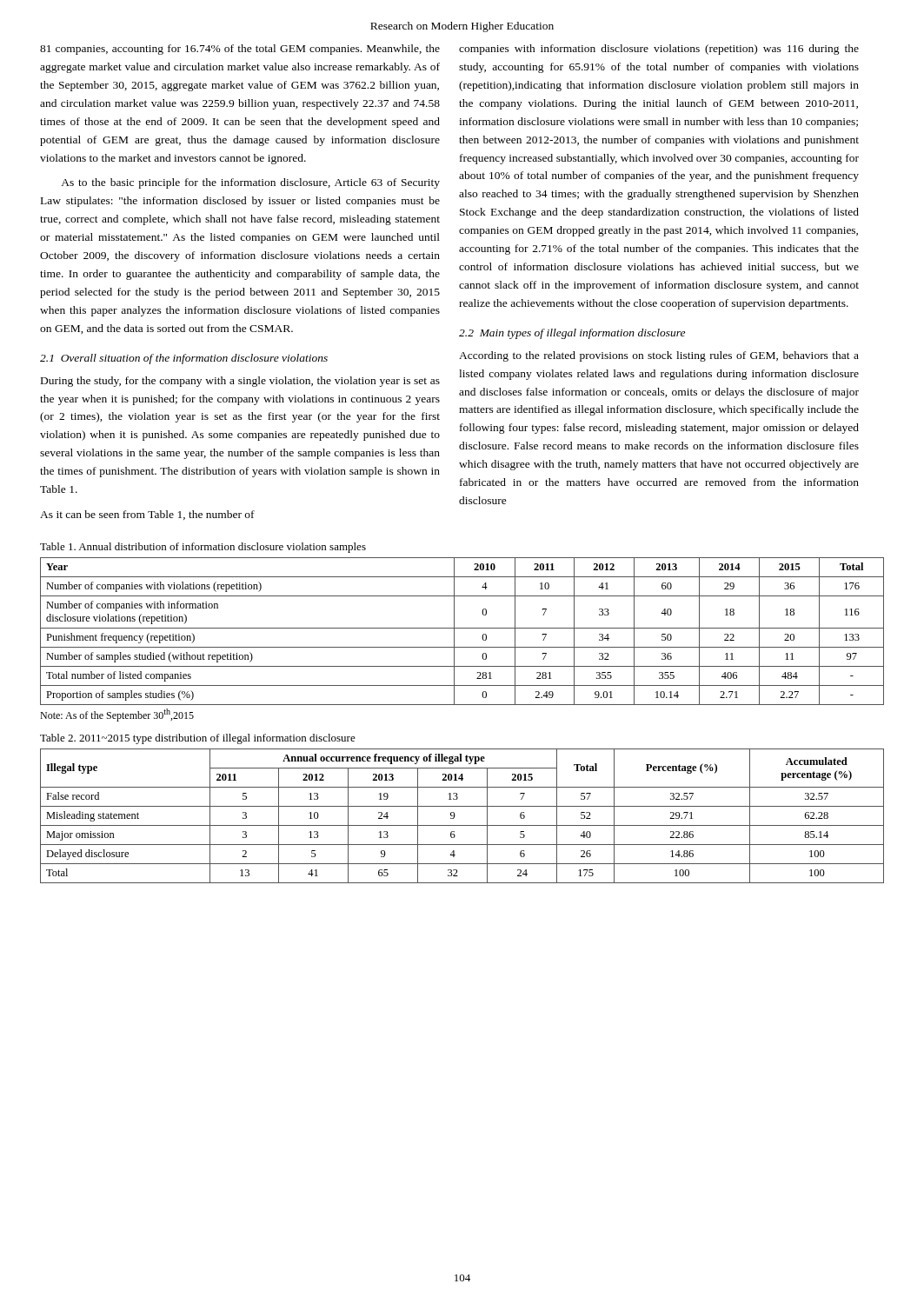Screen dimensions: 1304x924
Task: Locate the block starting "Note: As of the"
Action: [x=117, y=714]
